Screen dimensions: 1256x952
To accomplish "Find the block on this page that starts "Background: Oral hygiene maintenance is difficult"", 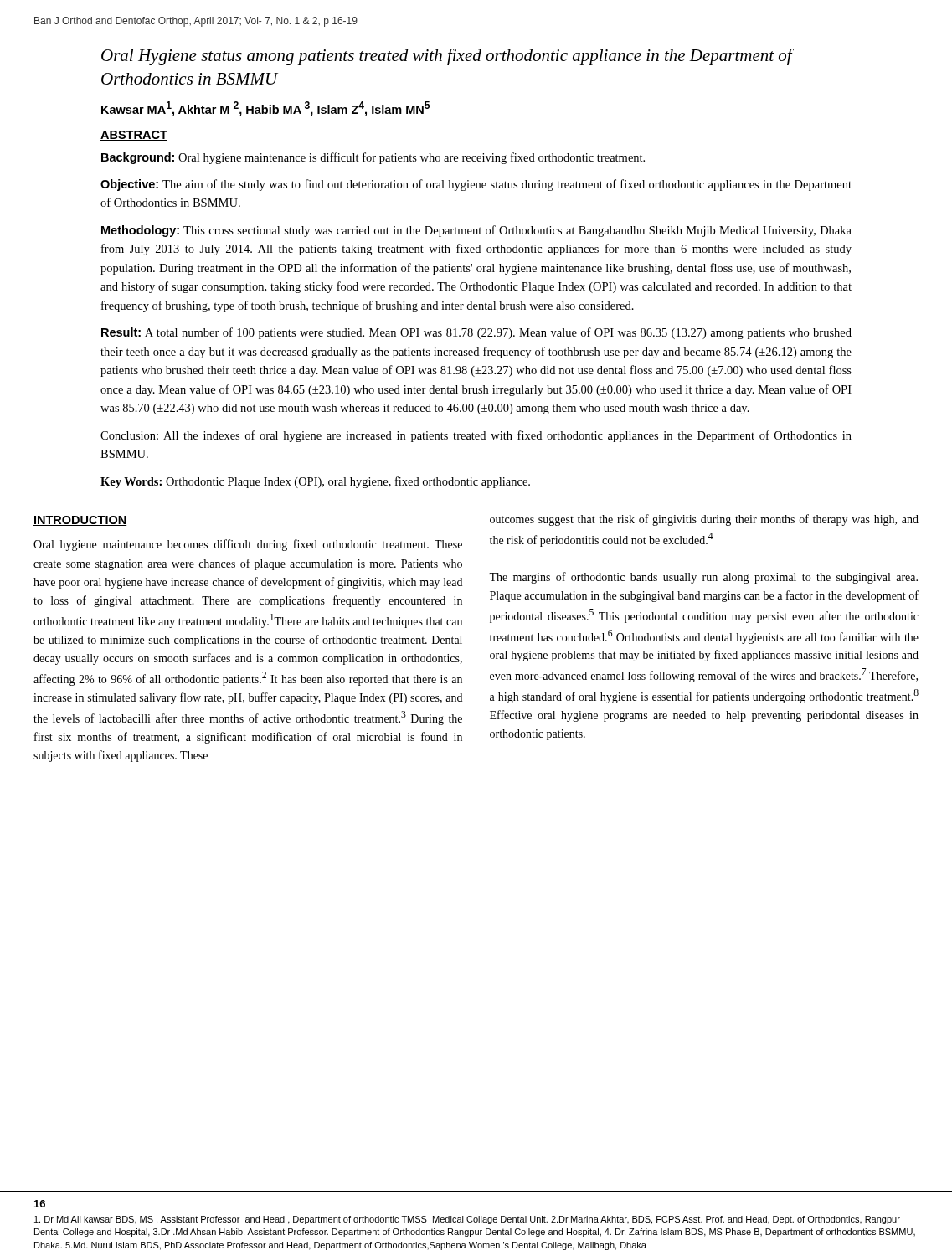I will pyautogui.click(x=373, y=157).
